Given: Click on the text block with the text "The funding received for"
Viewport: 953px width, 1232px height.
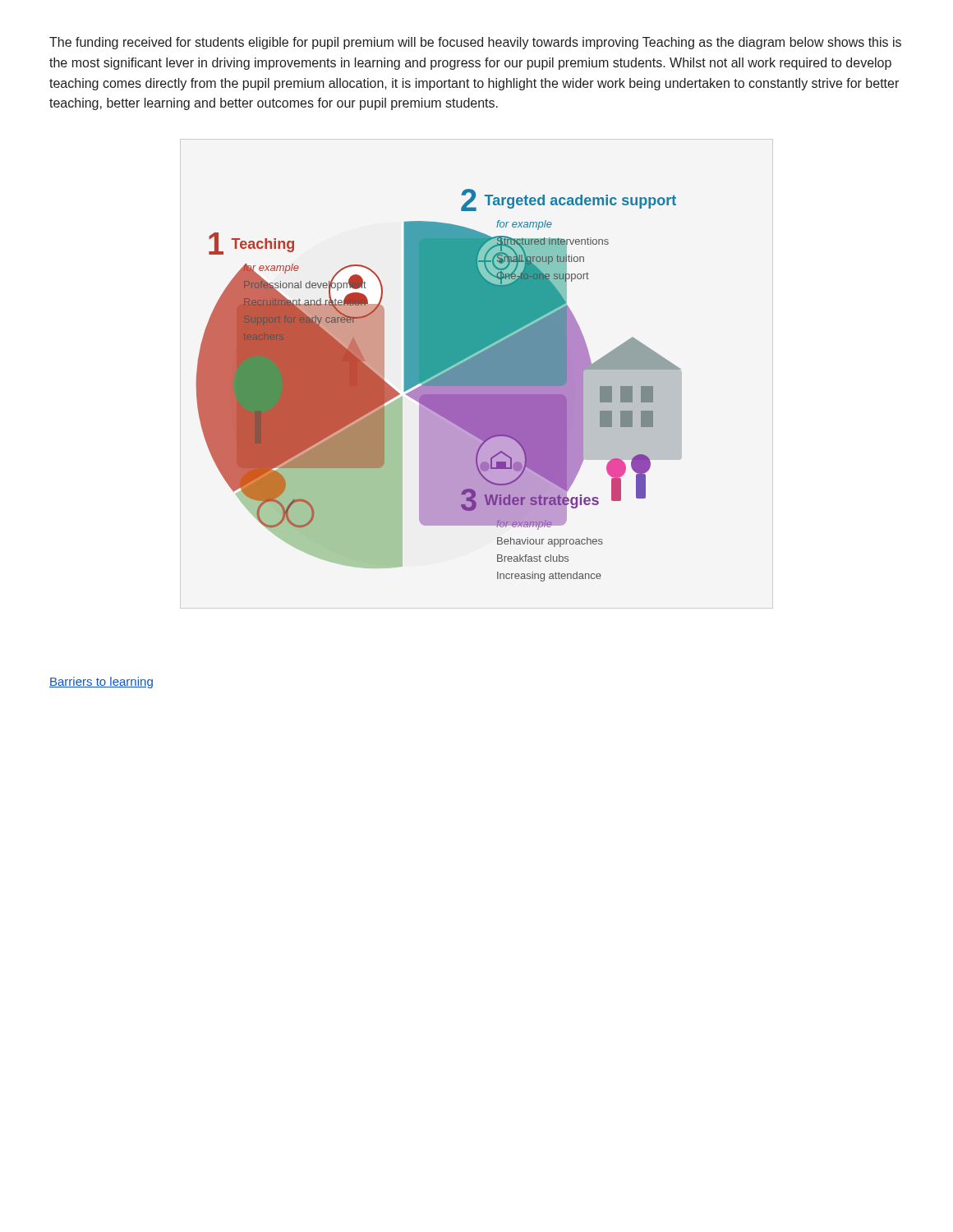Looking at the screenshot, I should tap(475, 73).
